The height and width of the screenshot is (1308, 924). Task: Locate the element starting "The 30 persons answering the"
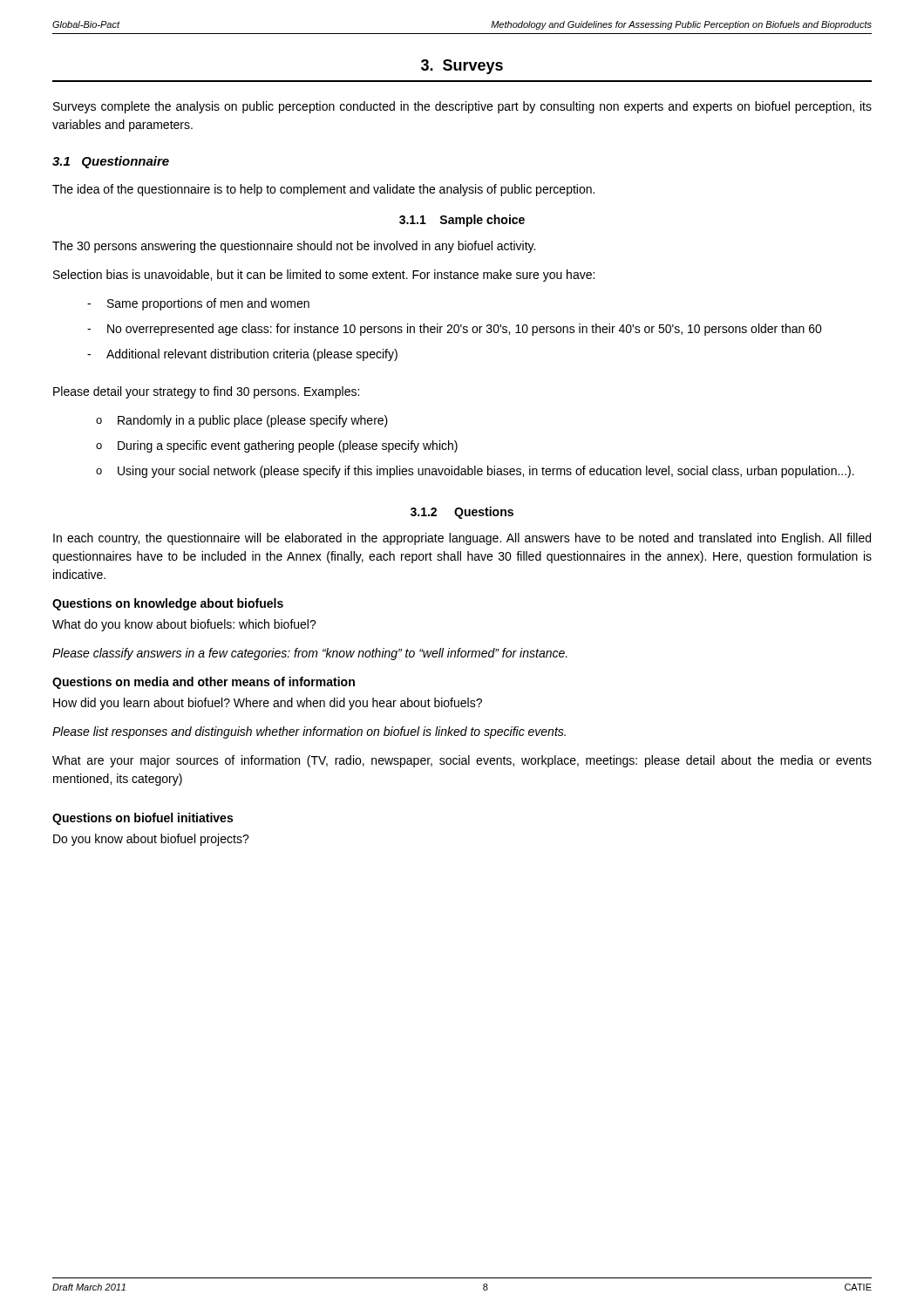coord(294,246)
